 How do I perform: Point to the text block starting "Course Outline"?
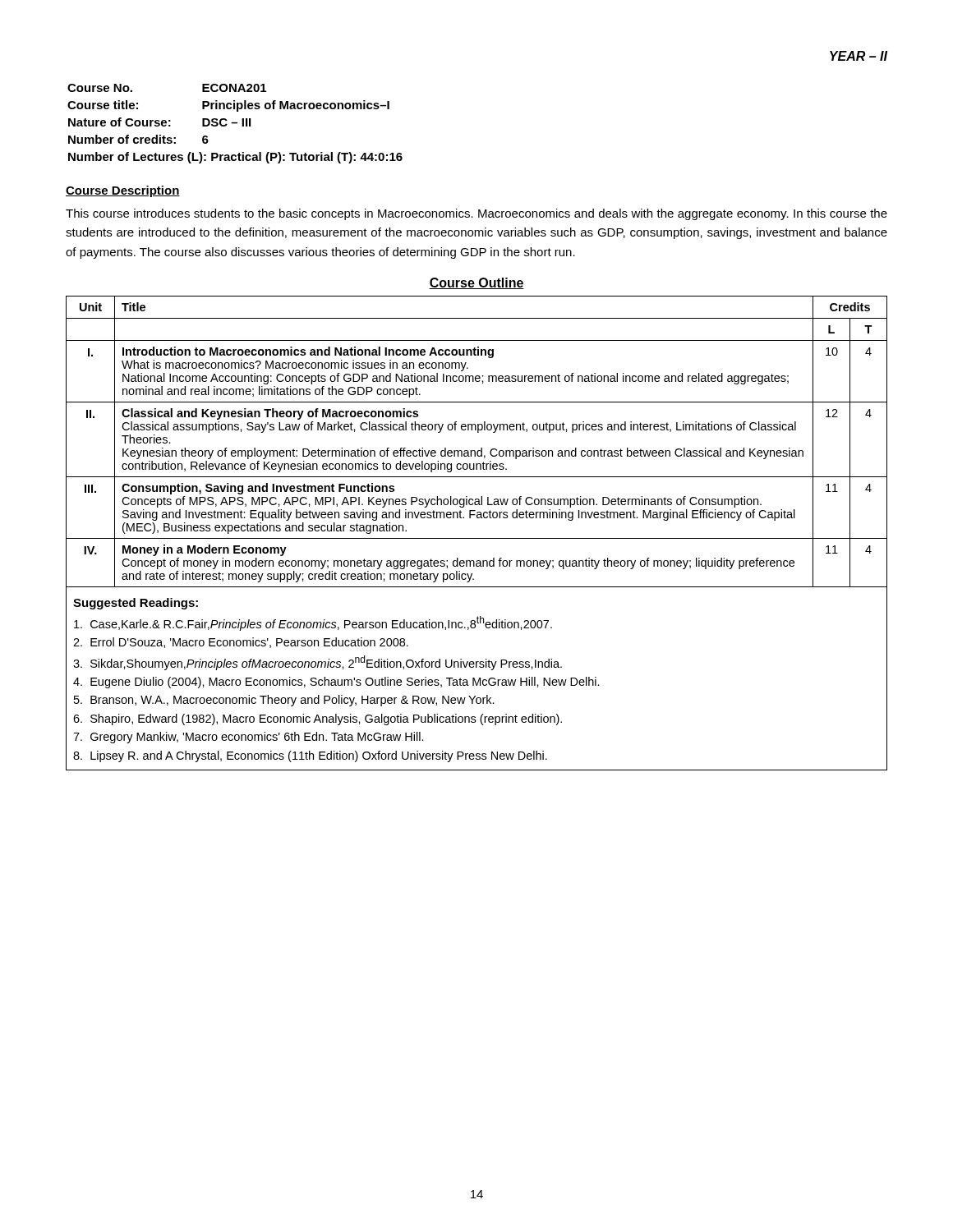(476, 283)
